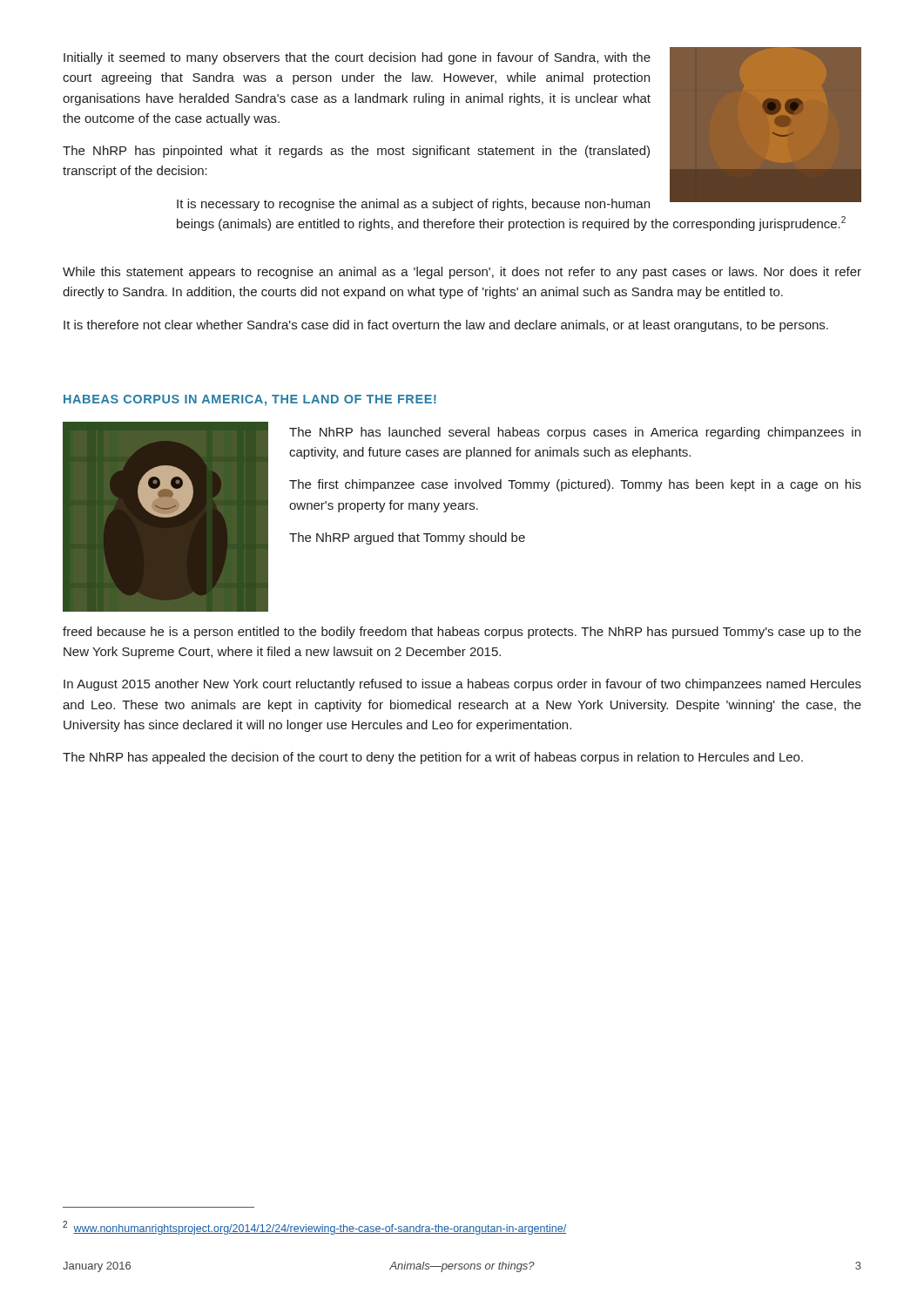This screenshot has height=1307, width=924.
Task: Locate the text block that reads "freed because he is a person entitled"
Action: (462, 694)
